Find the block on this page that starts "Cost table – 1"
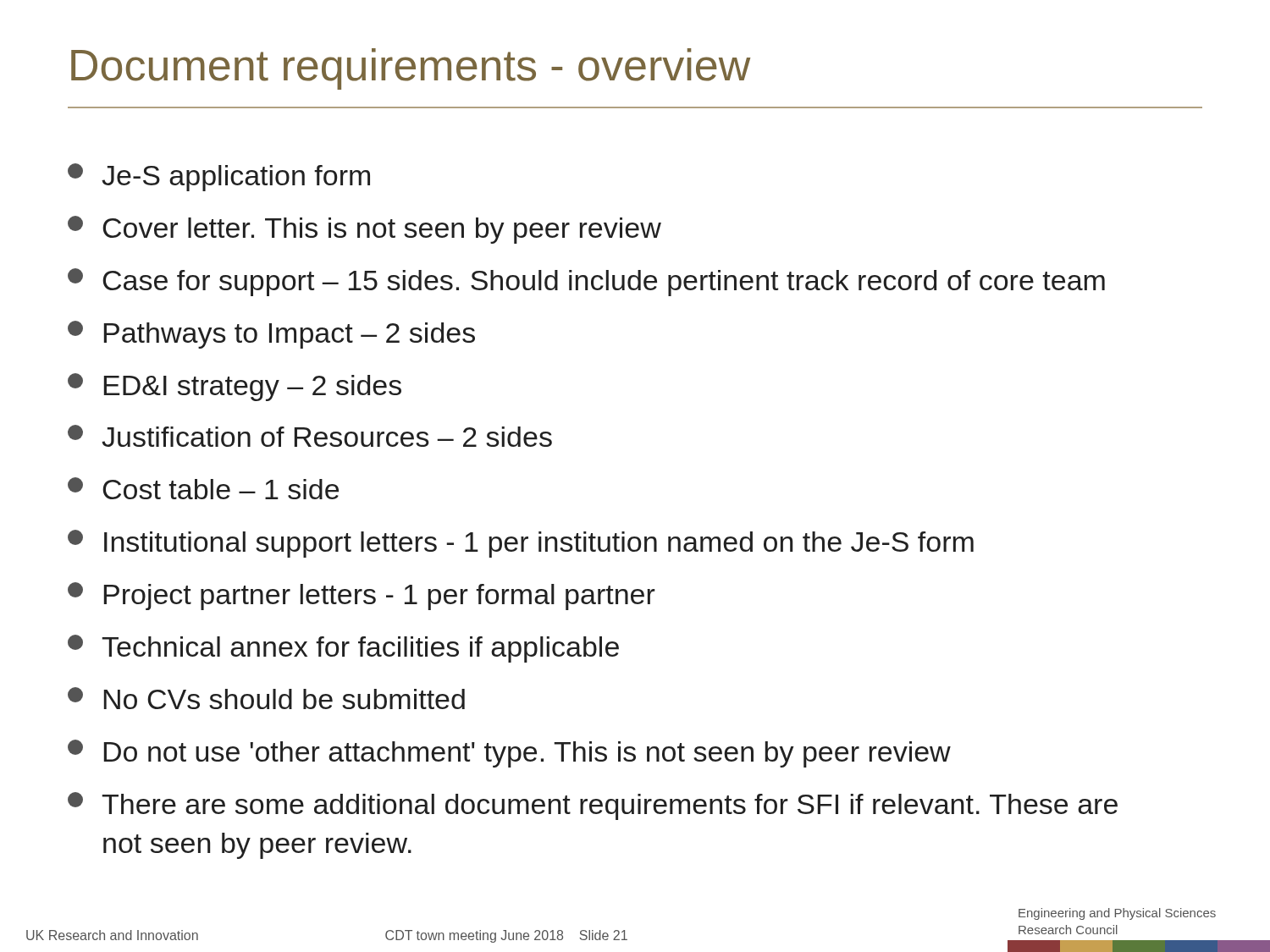Screen dimensions: 952x1270 click(204, 490)
